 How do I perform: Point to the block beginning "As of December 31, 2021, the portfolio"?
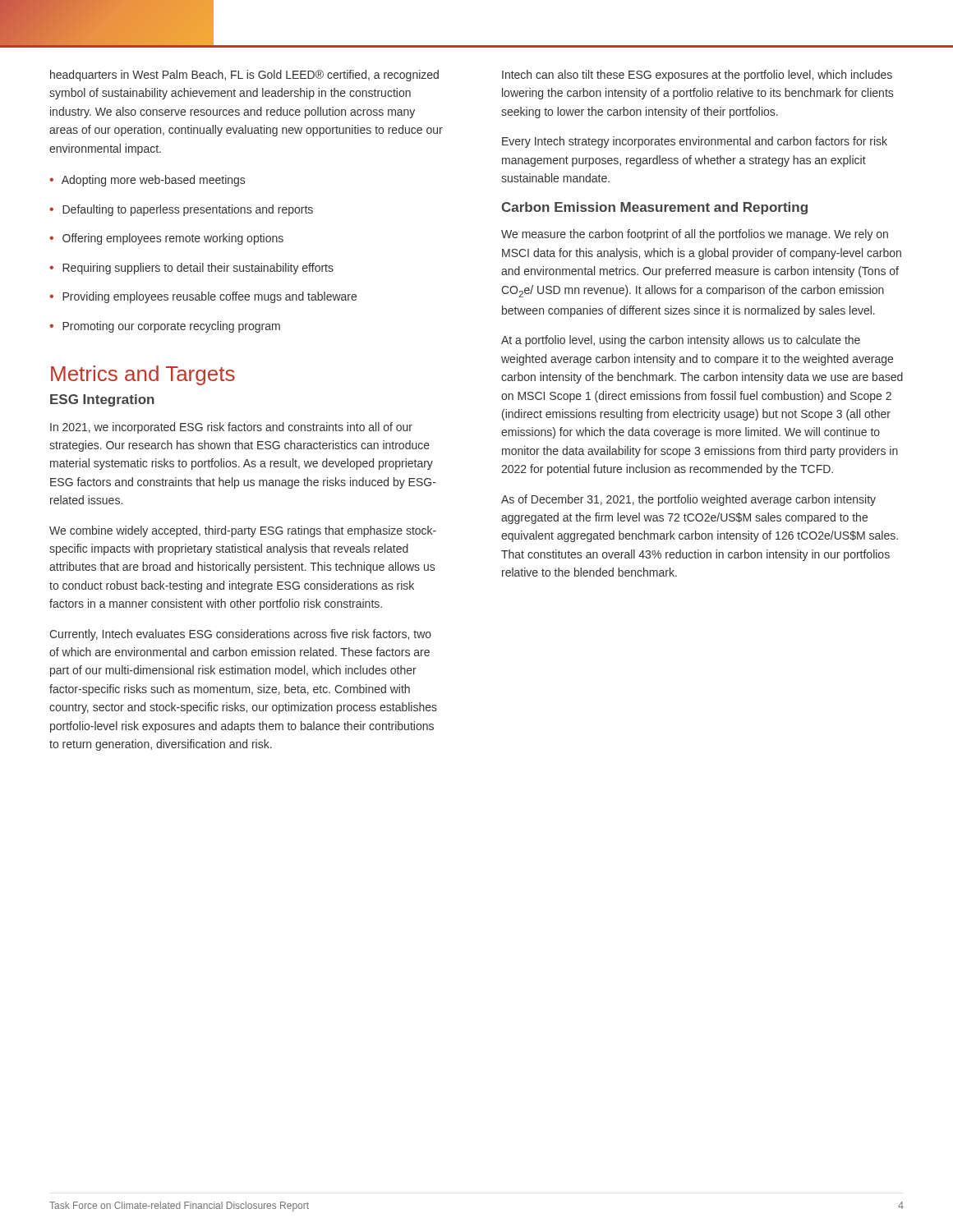click(x=700, y=536)
